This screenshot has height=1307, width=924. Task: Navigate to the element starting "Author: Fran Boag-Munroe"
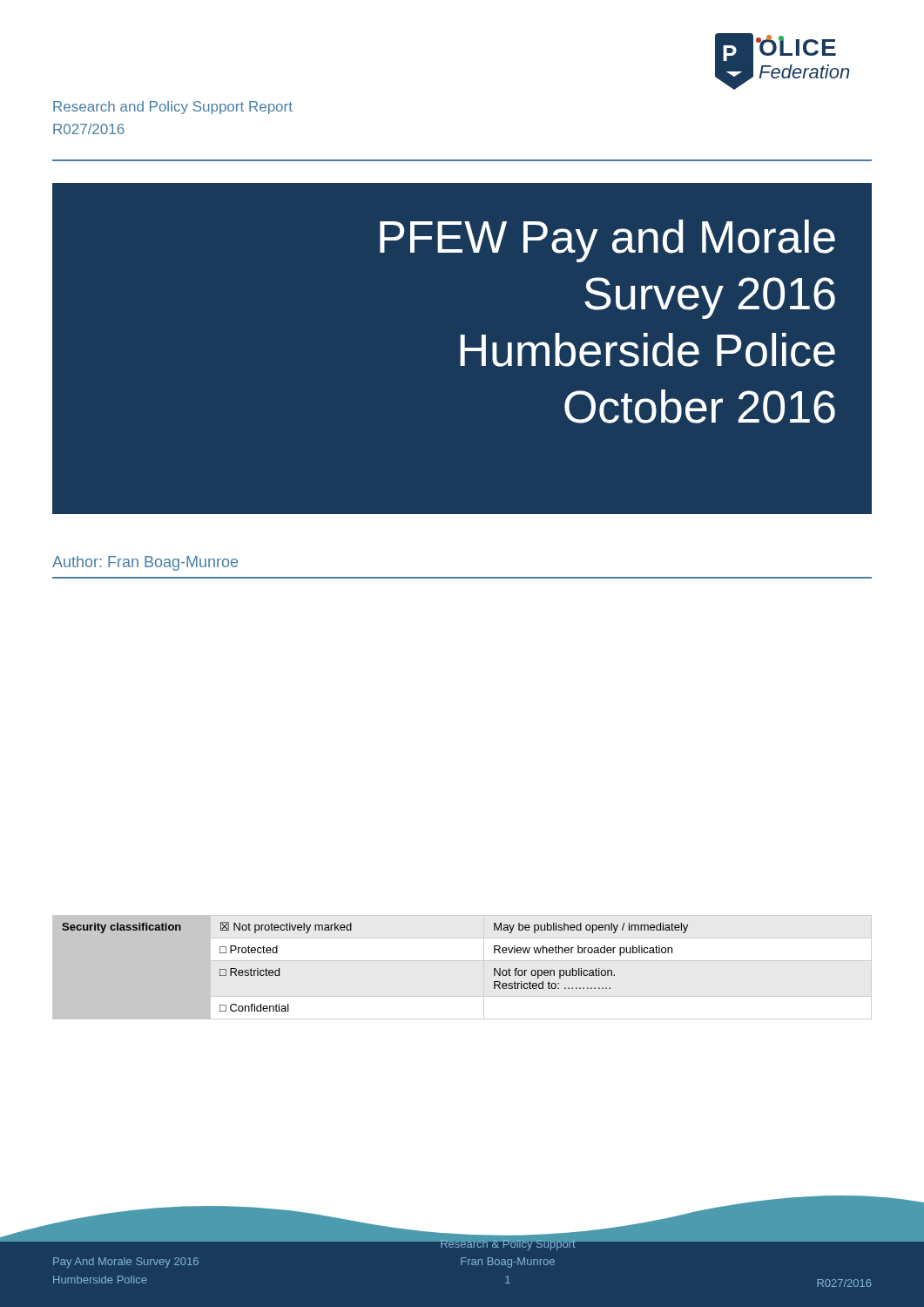[x=462, y=566]
